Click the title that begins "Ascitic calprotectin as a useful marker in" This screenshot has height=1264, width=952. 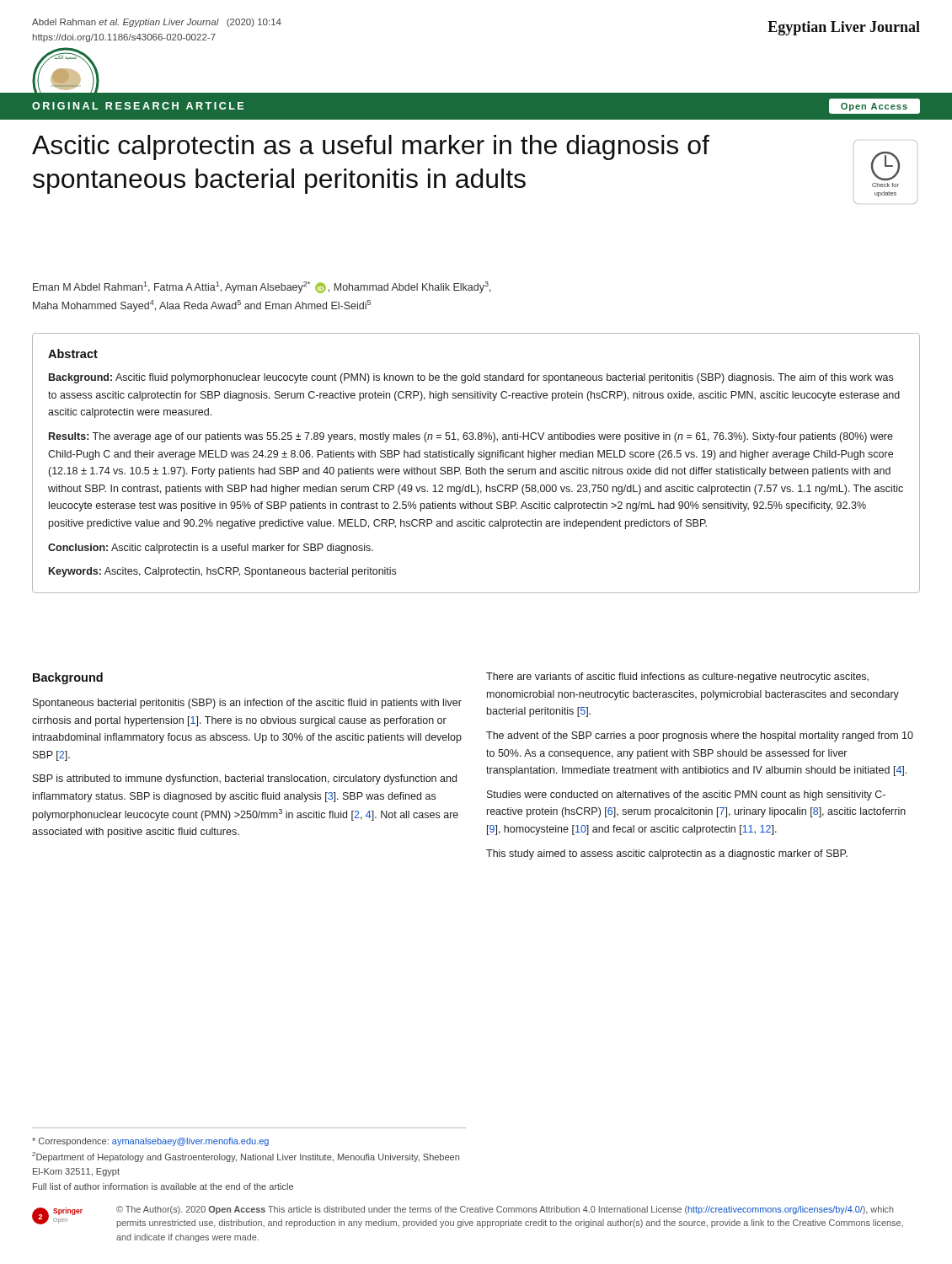[371, 162]
